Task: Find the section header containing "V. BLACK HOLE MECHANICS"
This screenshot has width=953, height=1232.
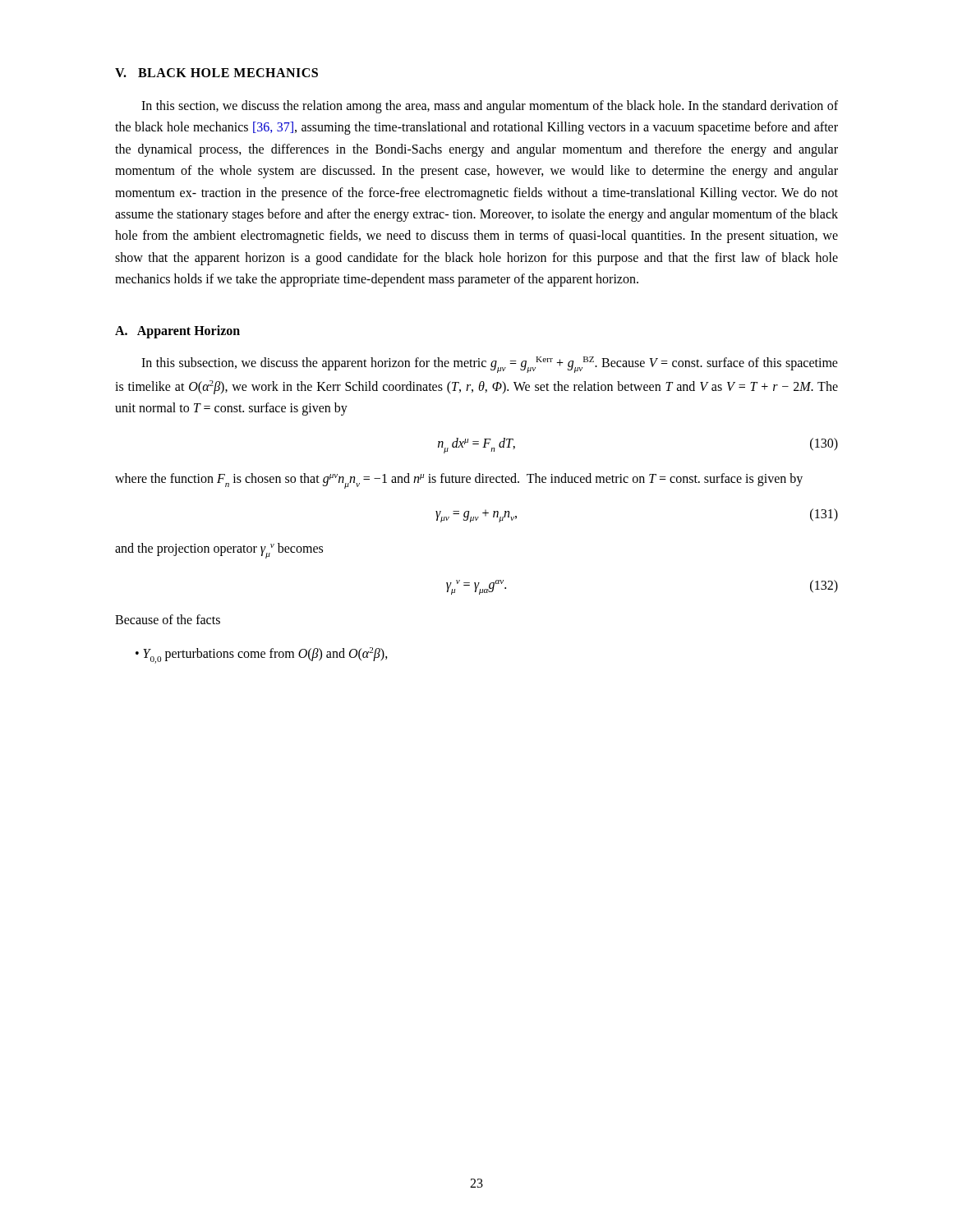Action: click(217, 73)
